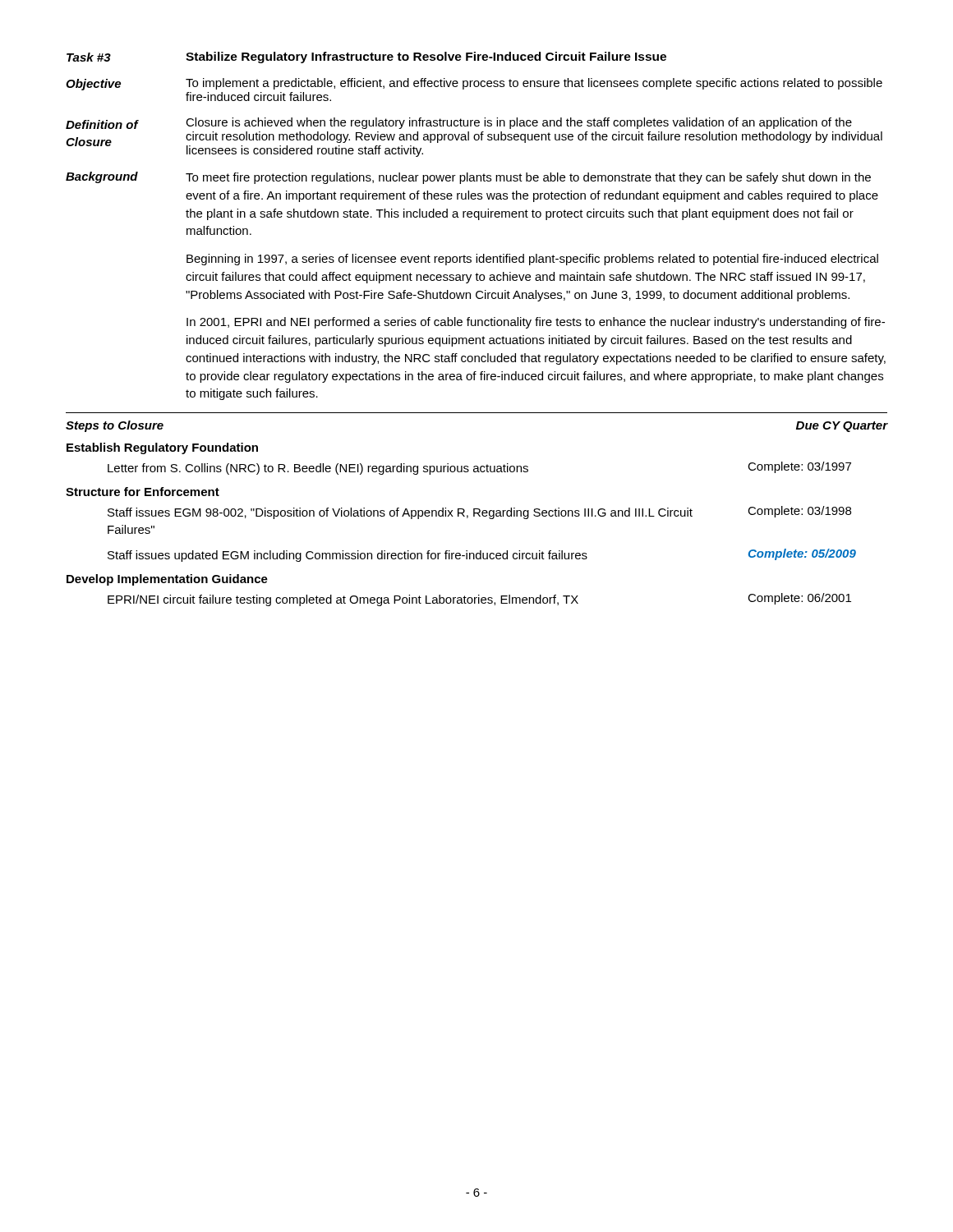Click where it says "Structure for Enforcement"

[x=142, y=492]
